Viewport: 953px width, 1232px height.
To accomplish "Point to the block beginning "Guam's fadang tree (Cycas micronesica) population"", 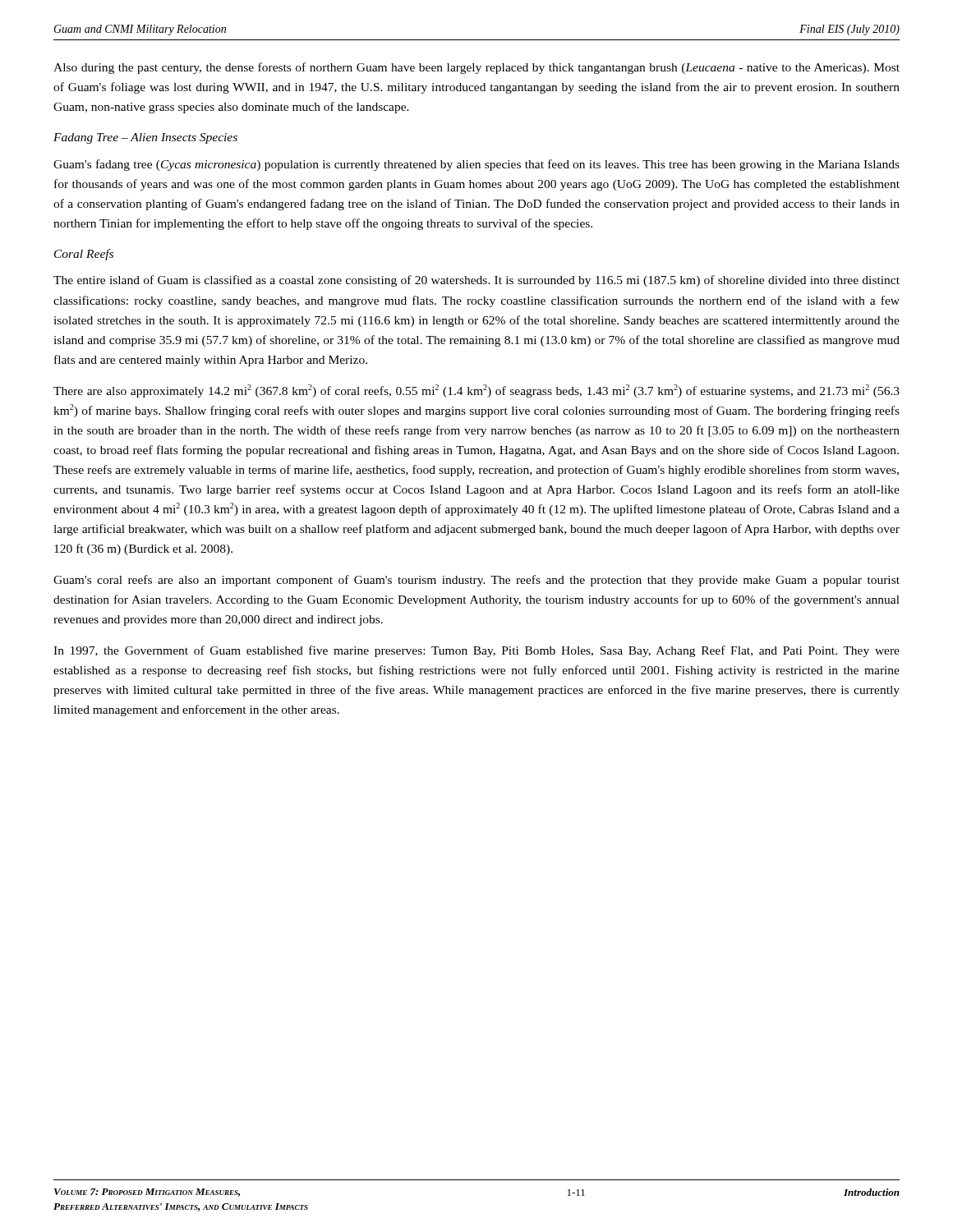I will click(476, 193).
